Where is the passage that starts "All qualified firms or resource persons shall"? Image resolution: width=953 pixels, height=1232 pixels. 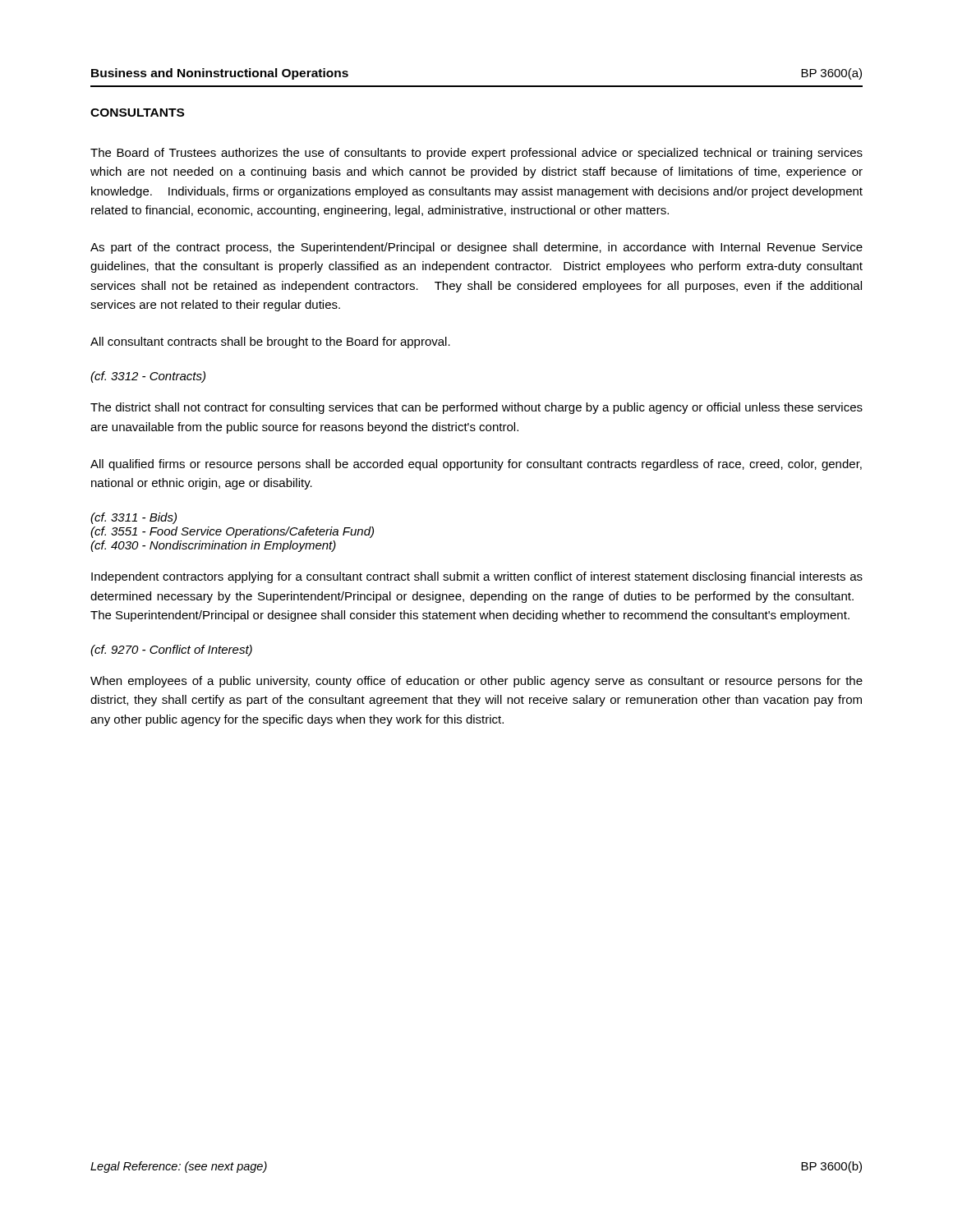click(x=476, y=473)
